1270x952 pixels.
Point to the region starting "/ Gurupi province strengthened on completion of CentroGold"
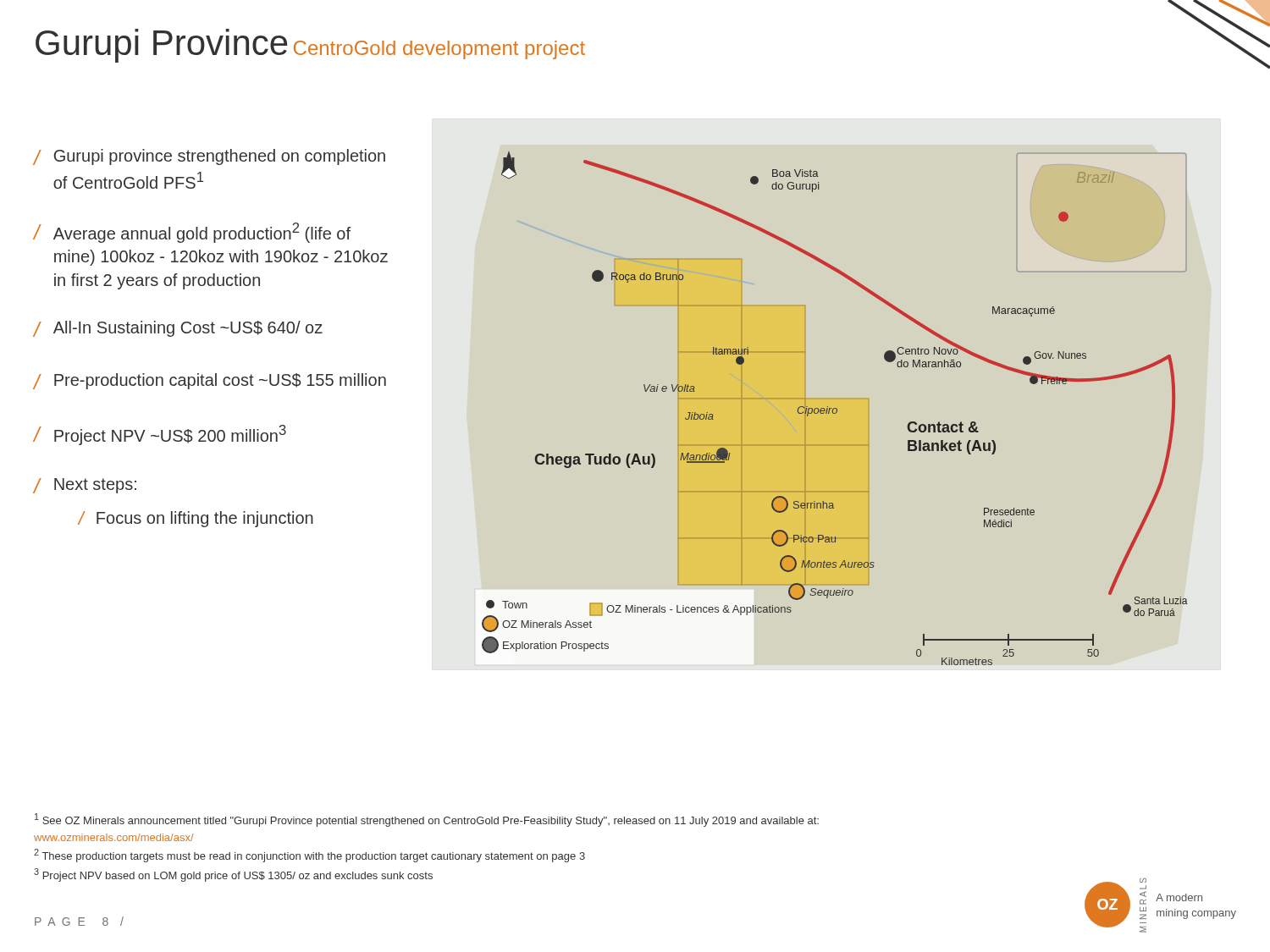tap(212, 169)
